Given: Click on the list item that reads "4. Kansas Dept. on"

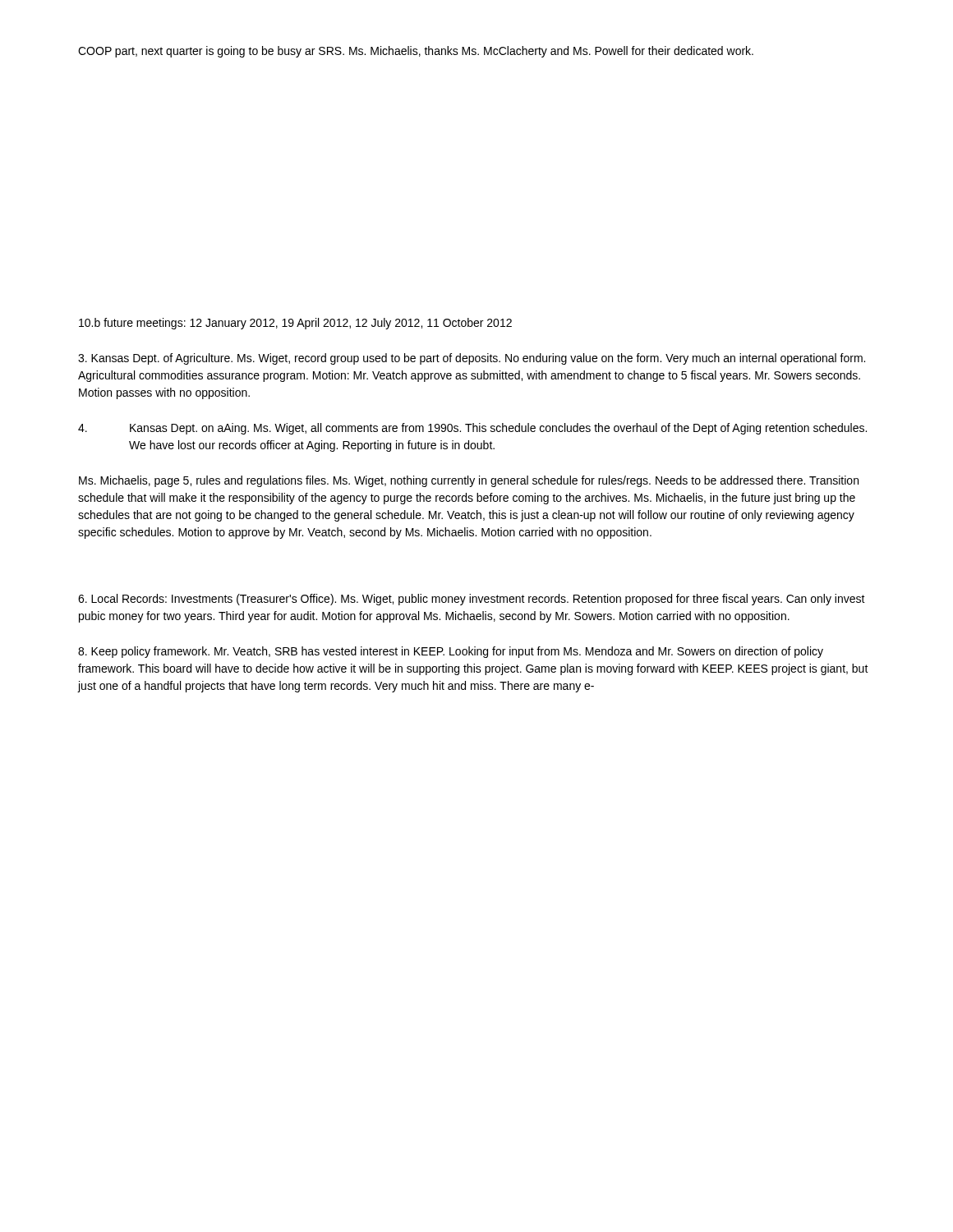Looking at the screenshot, I should coord(476,437).
